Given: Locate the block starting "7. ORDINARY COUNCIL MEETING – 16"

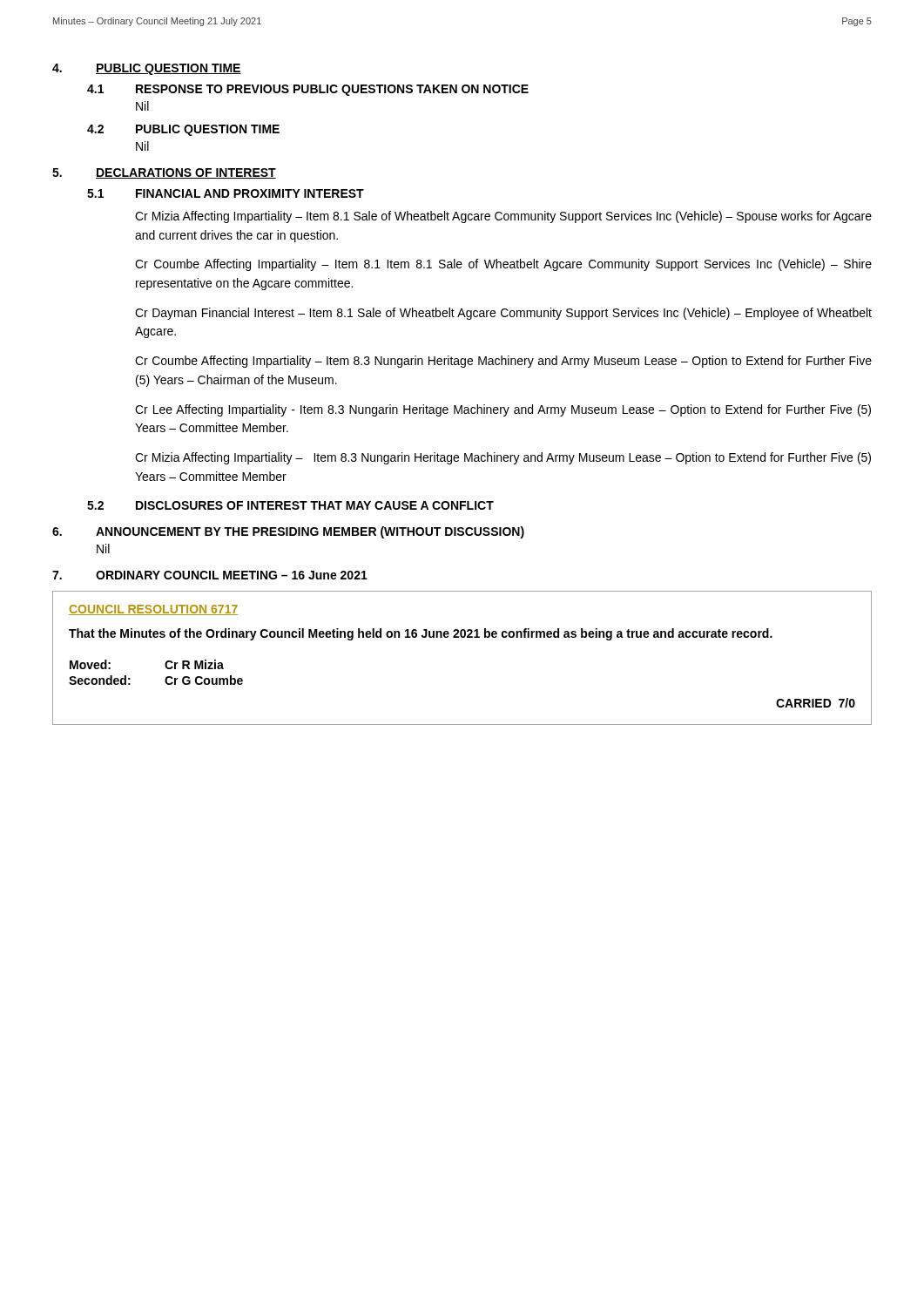Looking at the screenshot, I should [210, 575].
